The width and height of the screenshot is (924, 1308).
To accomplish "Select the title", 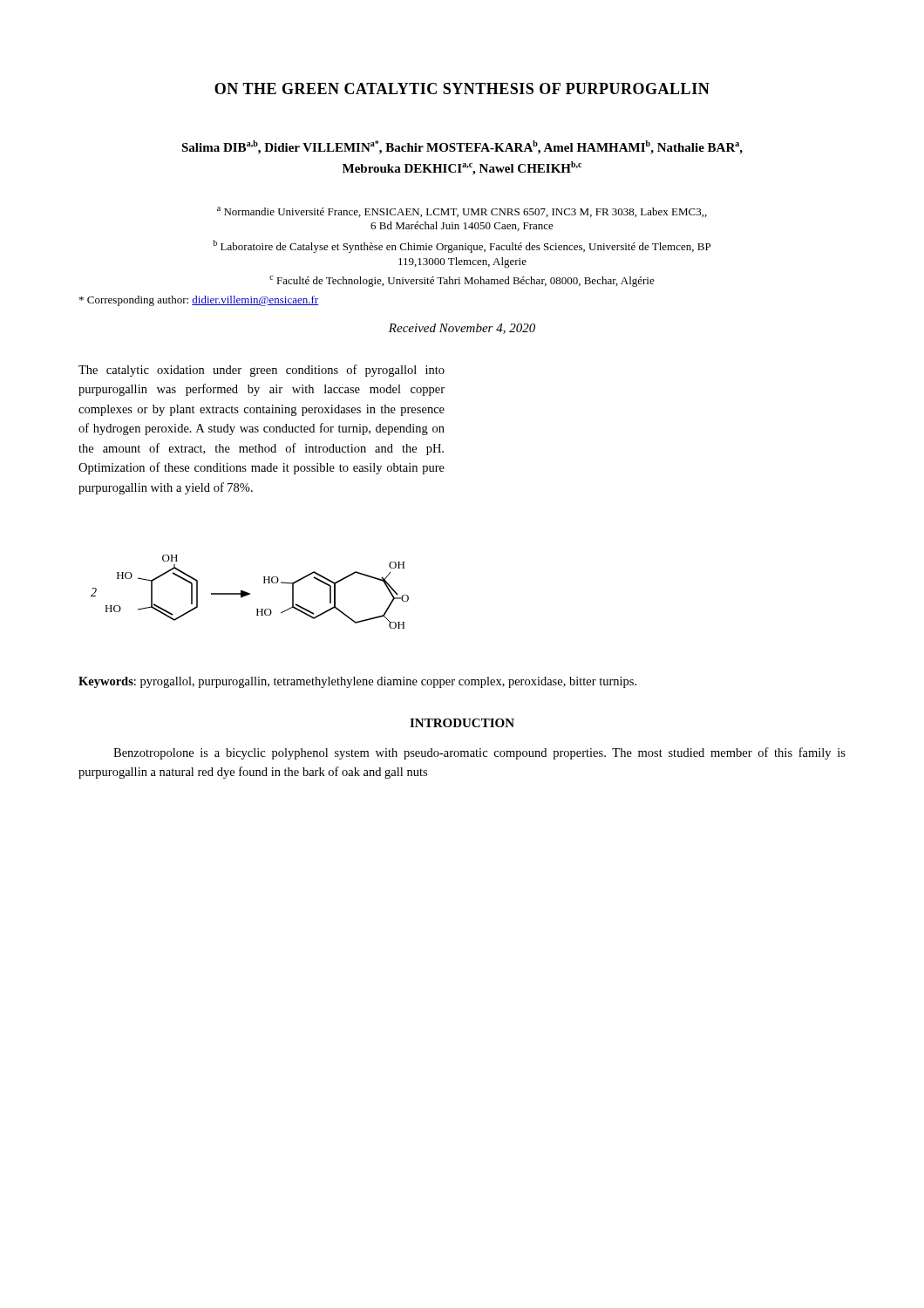I will pos(462,89).
